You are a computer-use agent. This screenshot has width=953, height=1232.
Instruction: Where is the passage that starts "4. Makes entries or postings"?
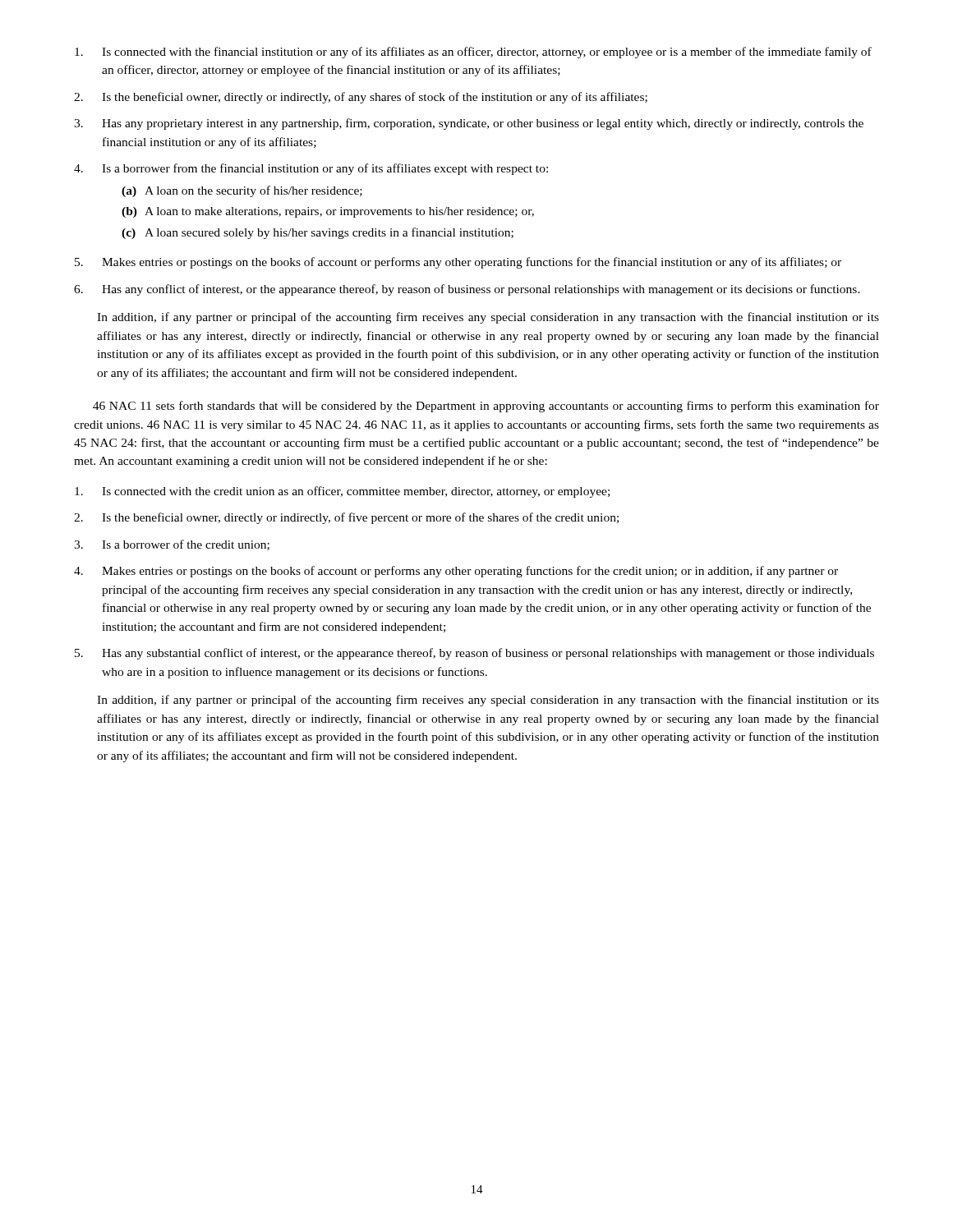(476, 599)
